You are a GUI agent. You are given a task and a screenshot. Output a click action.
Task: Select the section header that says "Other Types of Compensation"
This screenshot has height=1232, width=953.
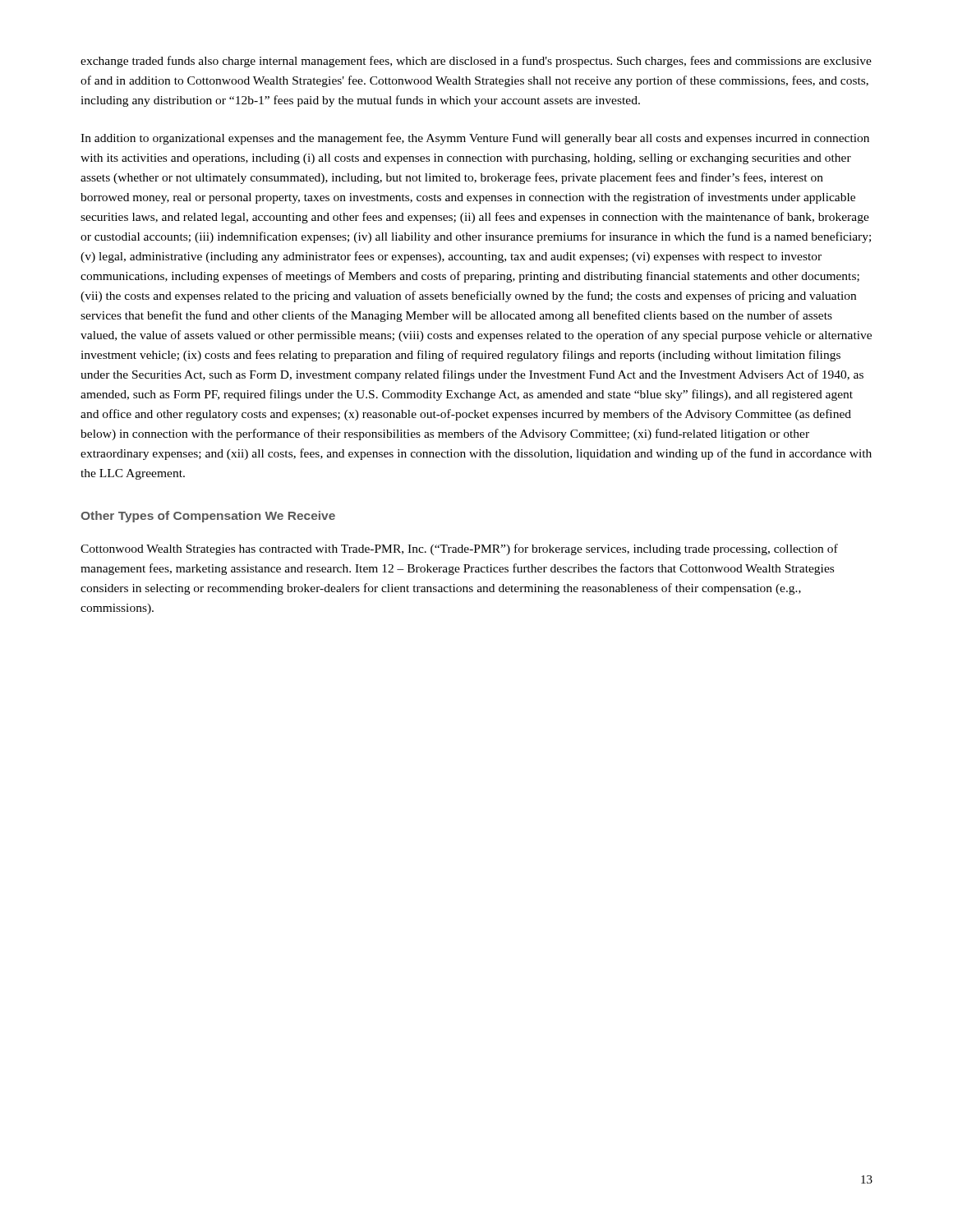(208, 516)
